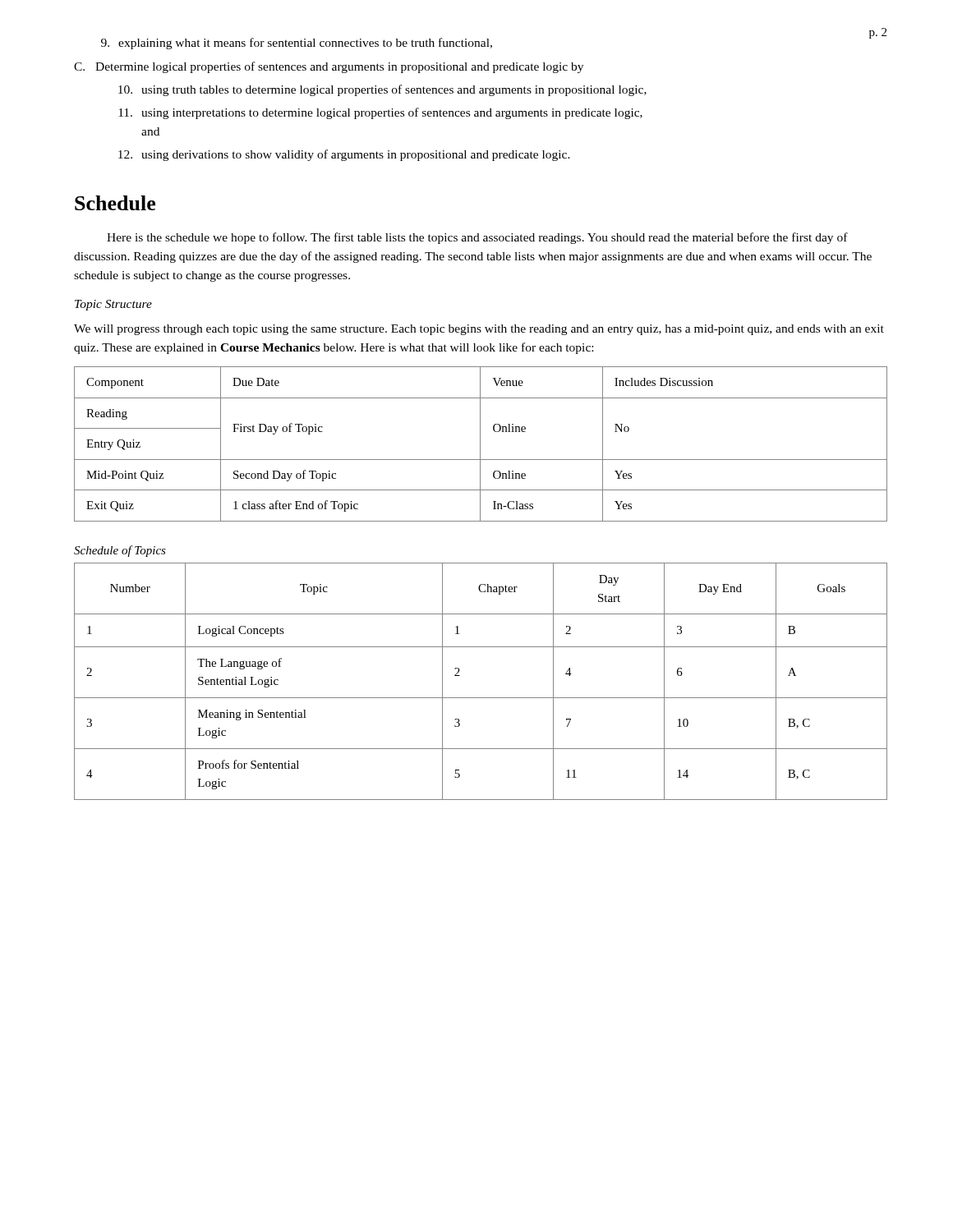Click on the element starting "11. using interpretations"

[495, 122]
